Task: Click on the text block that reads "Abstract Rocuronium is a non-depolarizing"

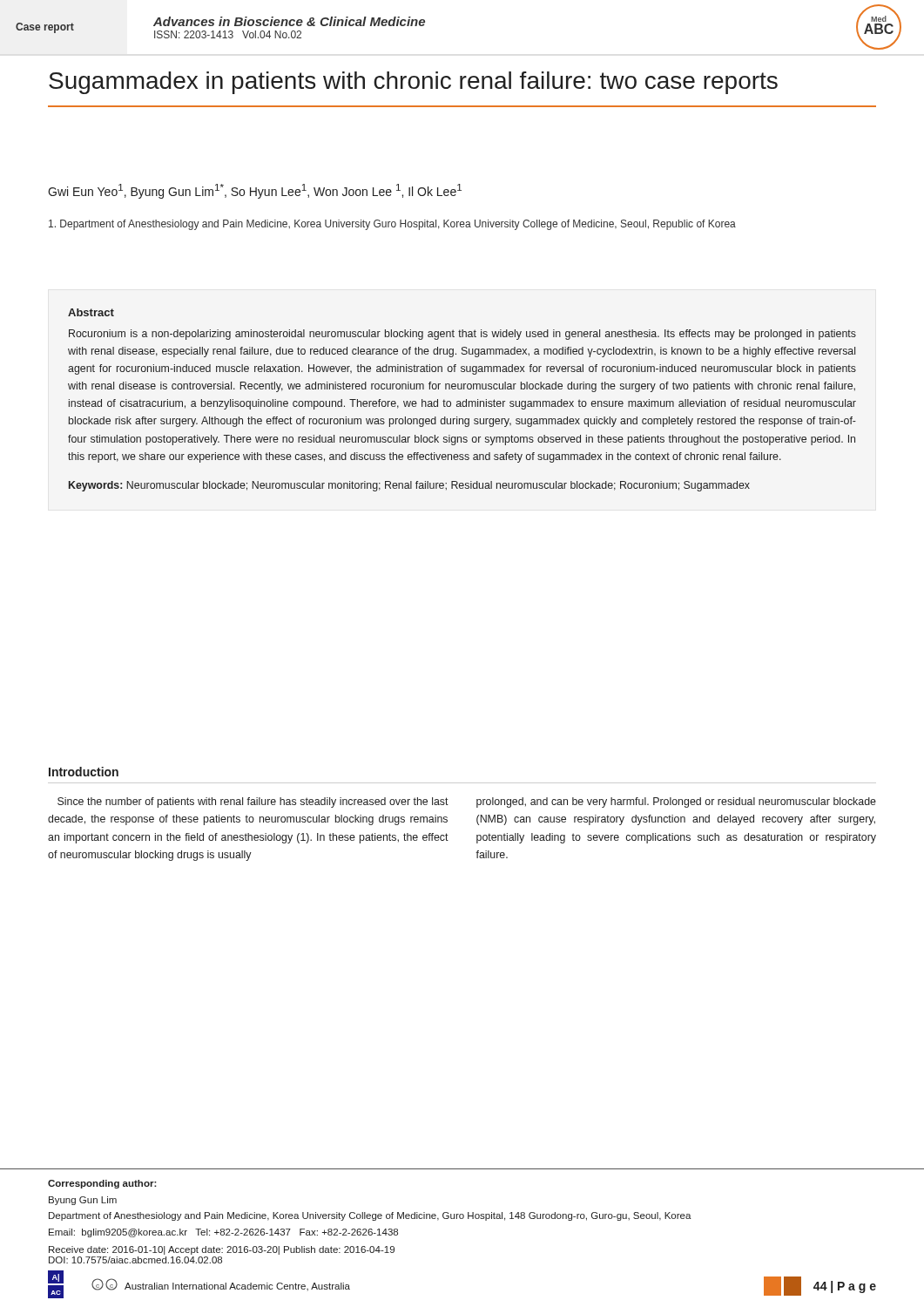Action: click(462, 400)
